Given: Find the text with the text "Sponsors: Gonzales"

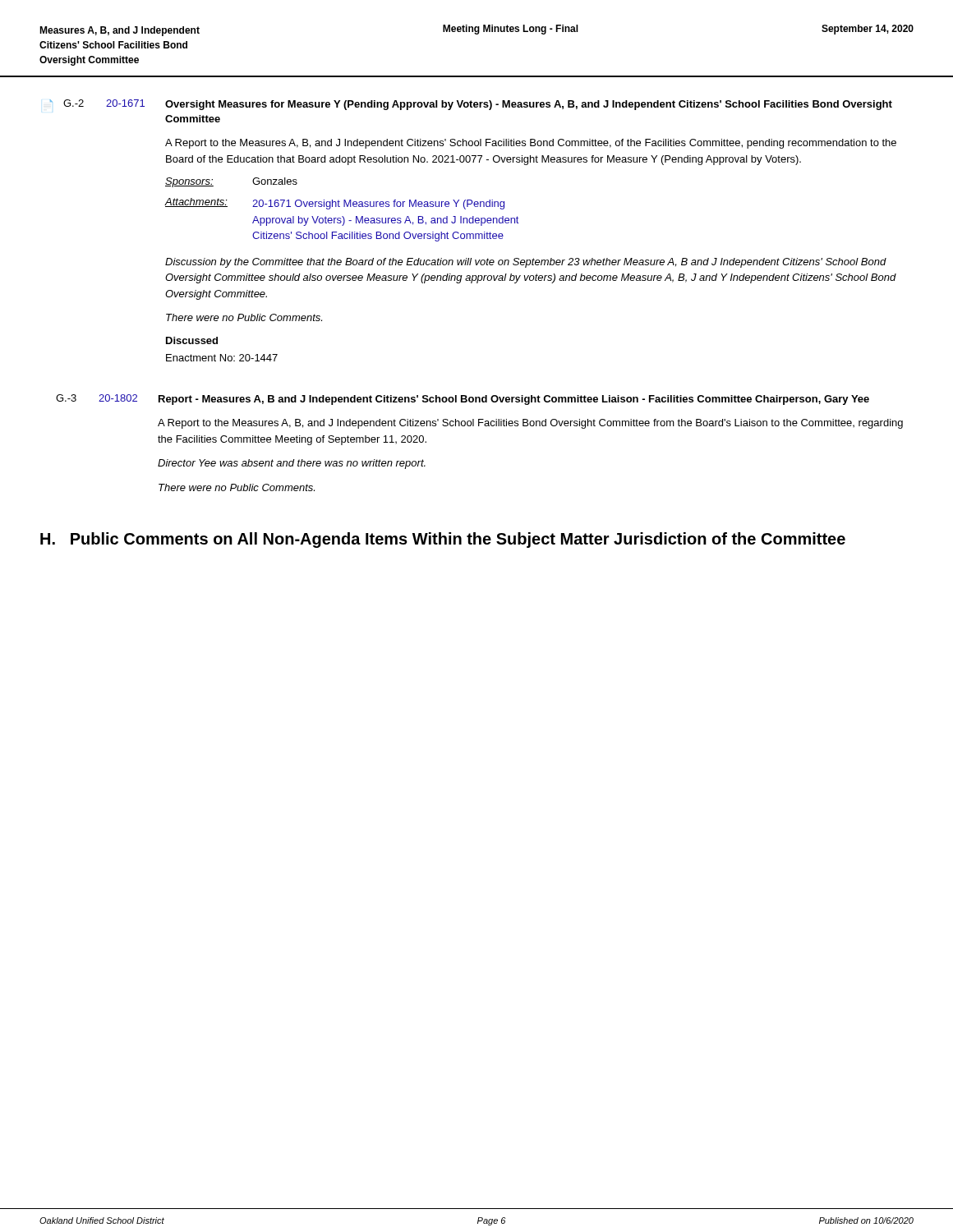Looking at the screenshot, I should click(189, 182).
